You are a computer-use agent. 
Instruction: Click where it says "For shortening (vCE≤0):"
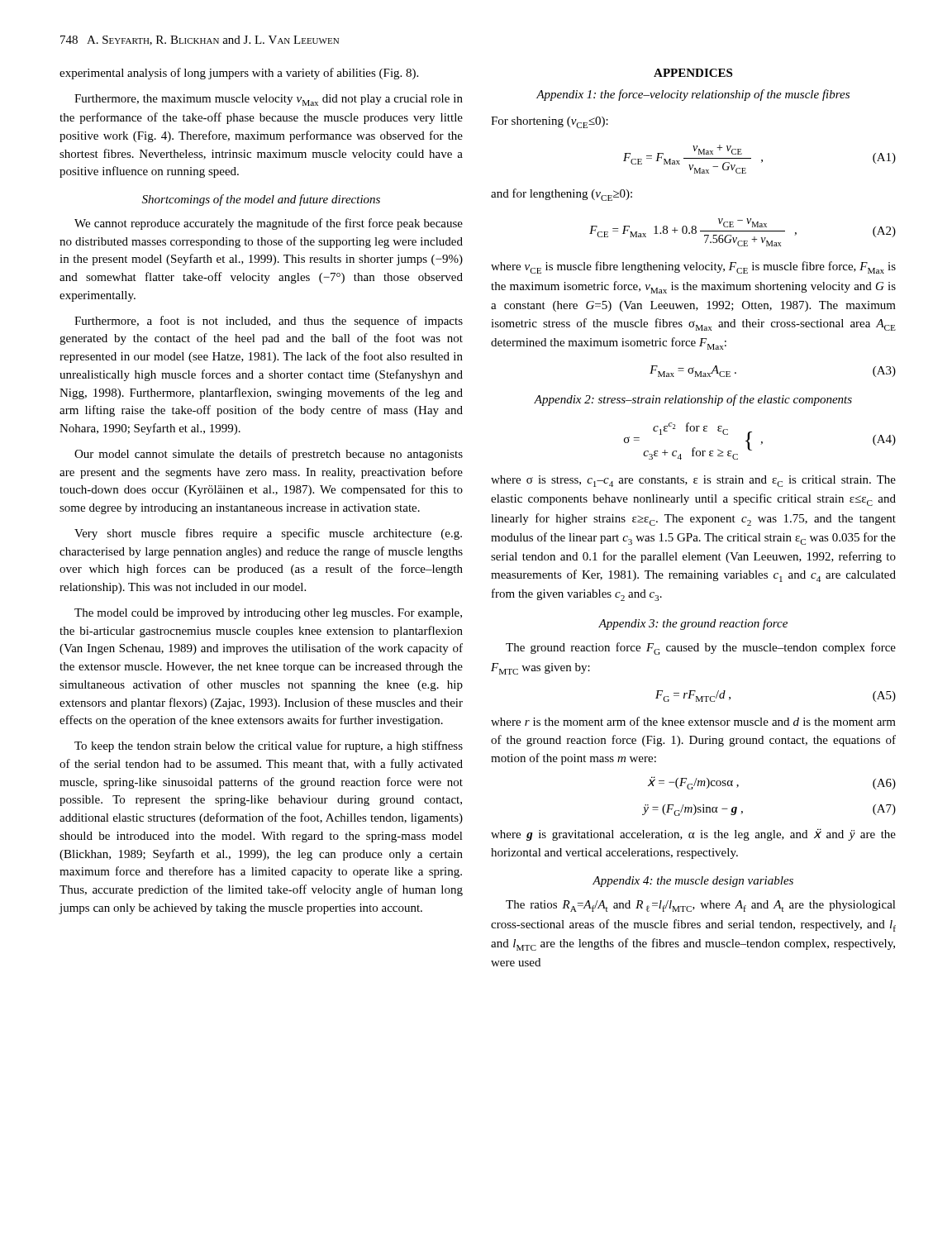point(550,122)
